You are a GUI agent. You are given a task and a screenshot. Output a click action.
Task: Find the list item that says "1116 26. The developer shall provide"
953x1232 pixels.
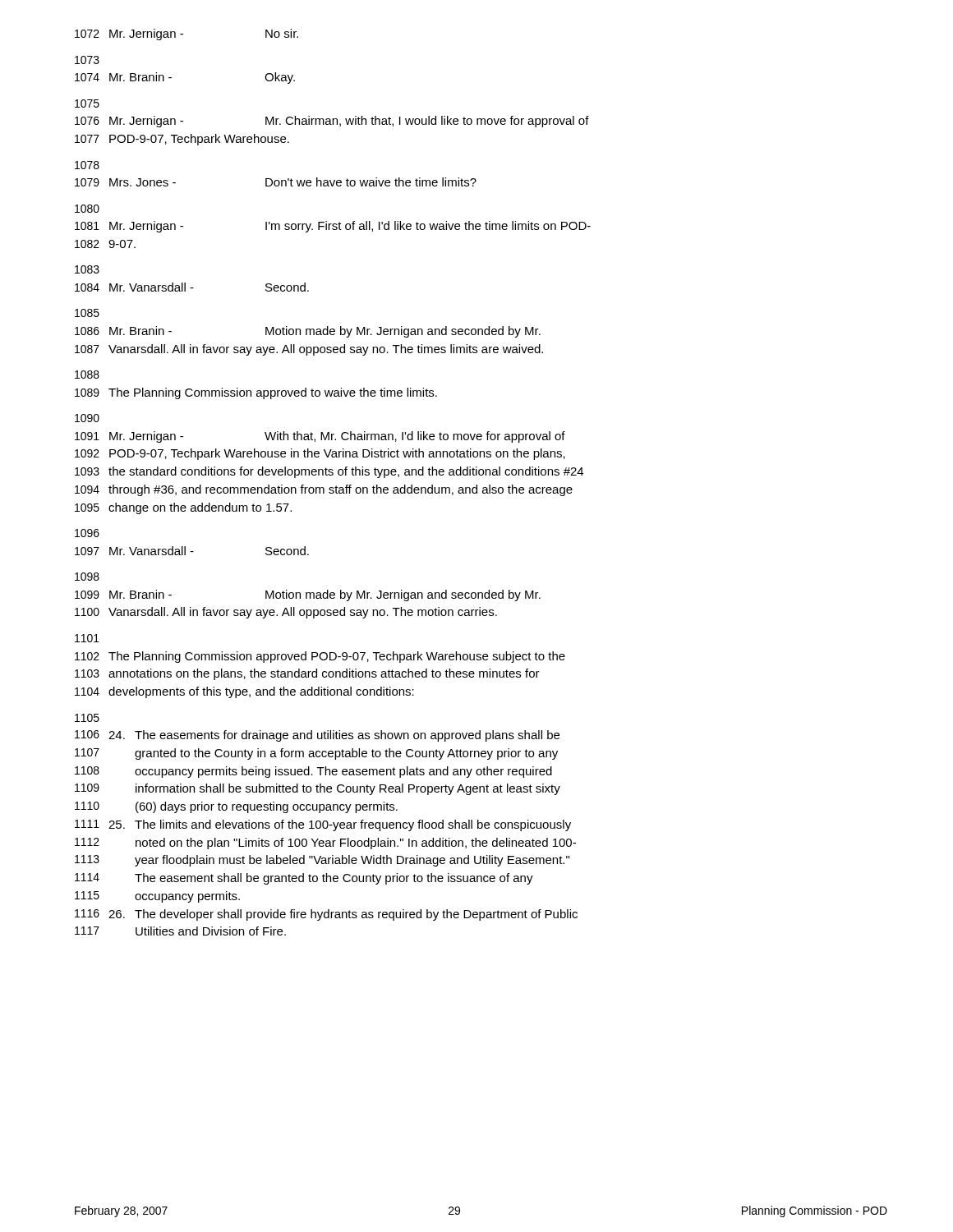point(481,923)
